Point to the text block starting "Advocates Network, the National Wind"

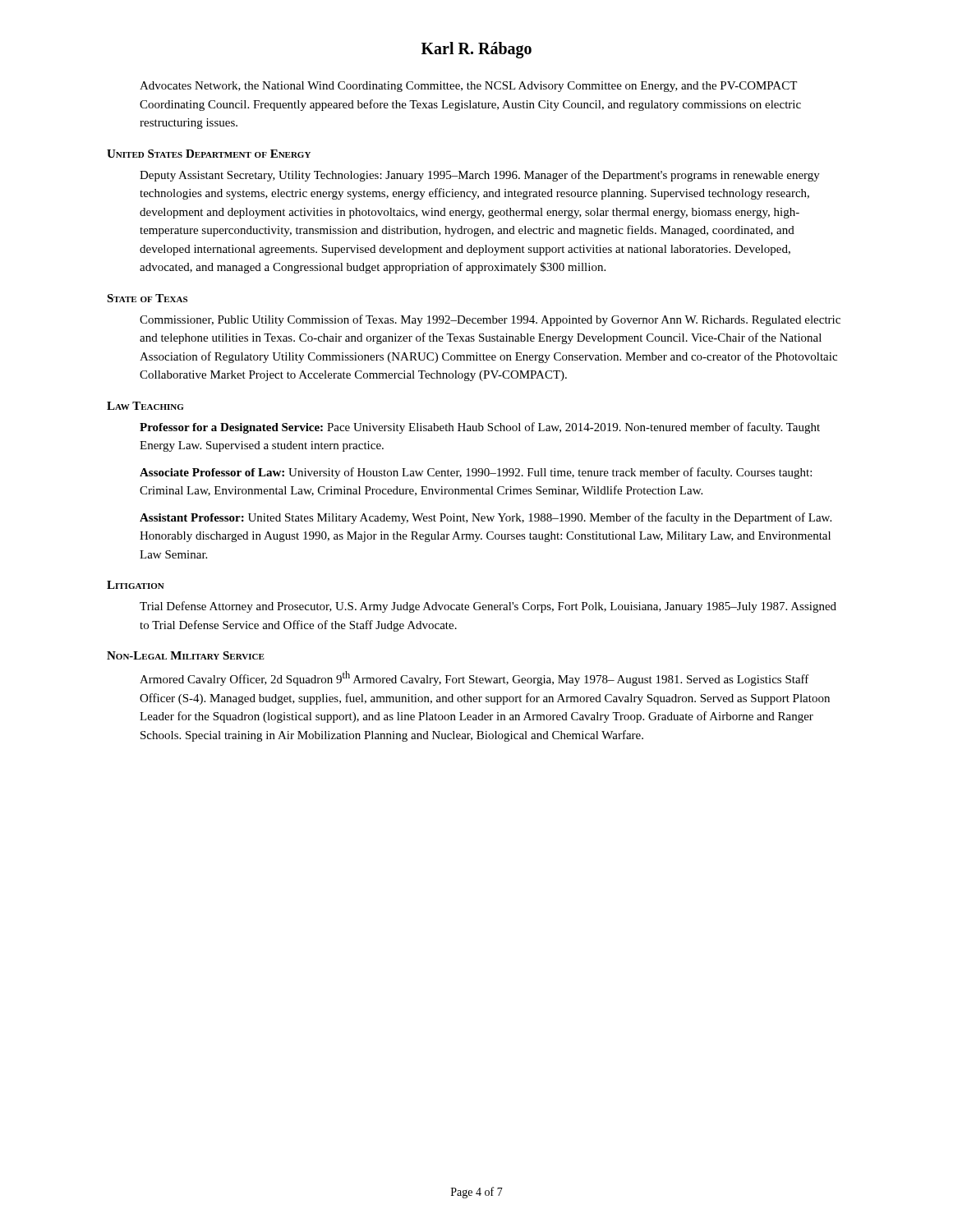tap(470, 104)
